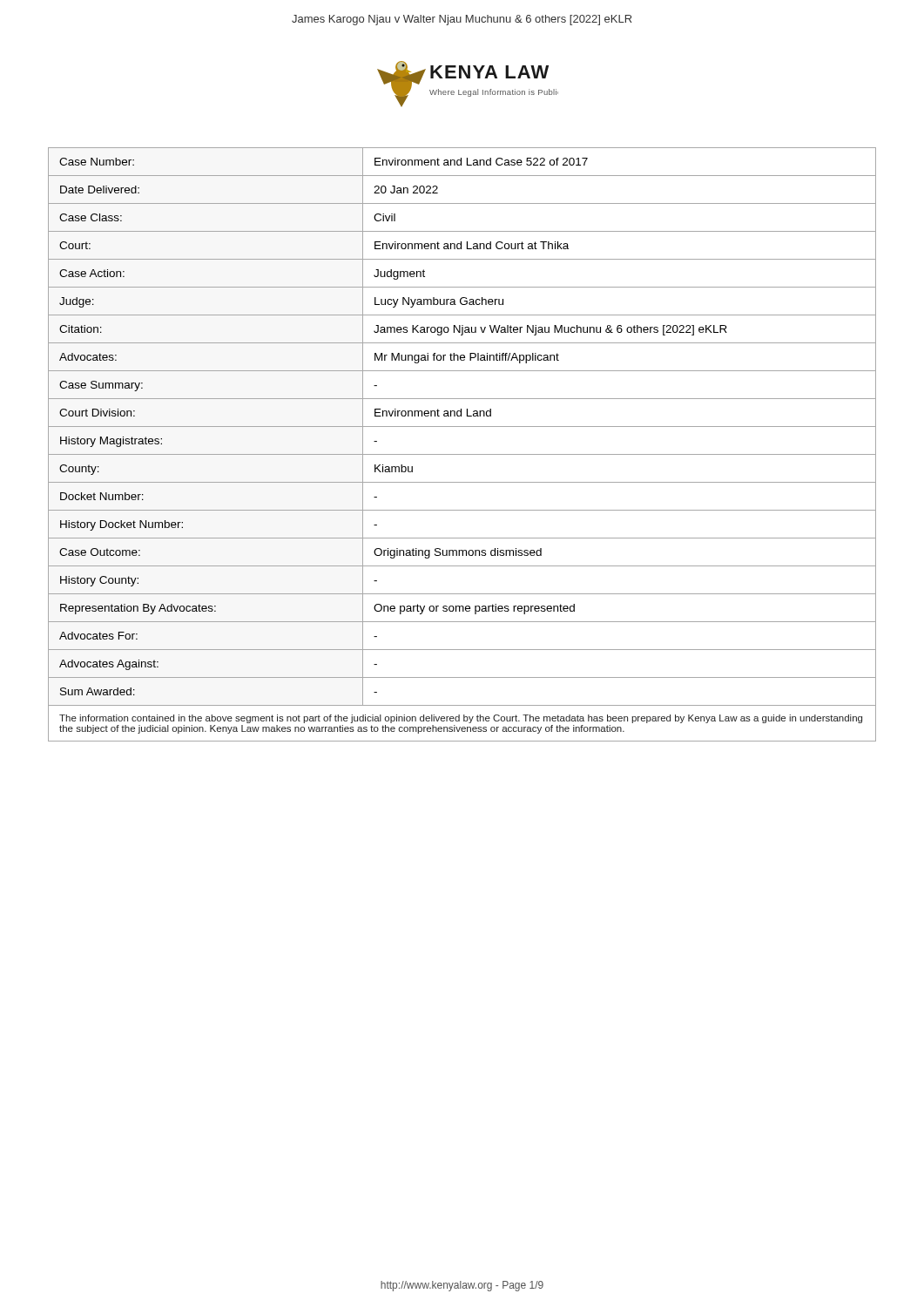The width and height of the screenshot is (924, 1307).
Task: Select the logo
Action: click(462, 83)
